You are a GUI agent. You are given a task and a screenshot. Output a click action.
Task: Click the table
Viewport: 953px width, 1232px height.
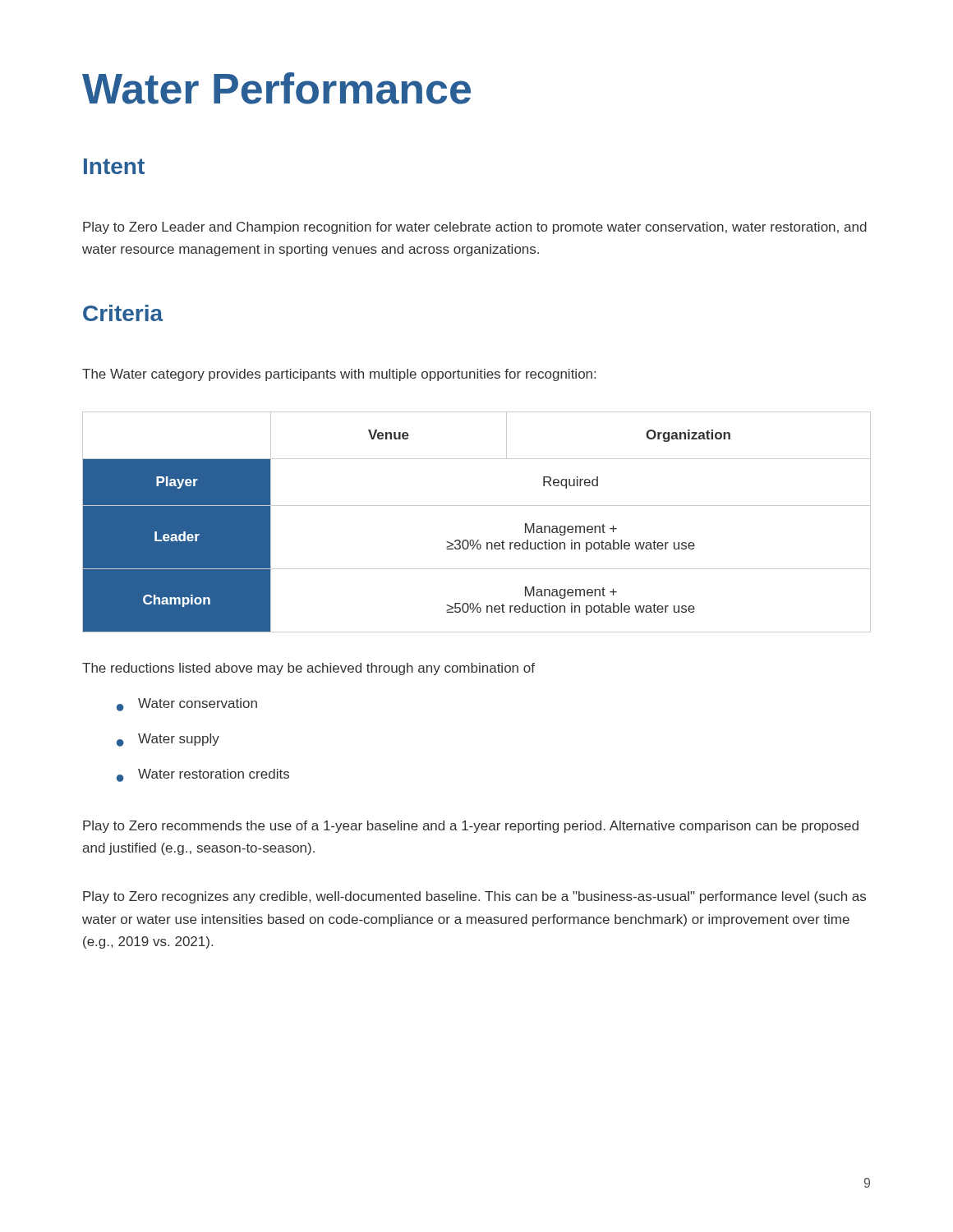point(476,522)
